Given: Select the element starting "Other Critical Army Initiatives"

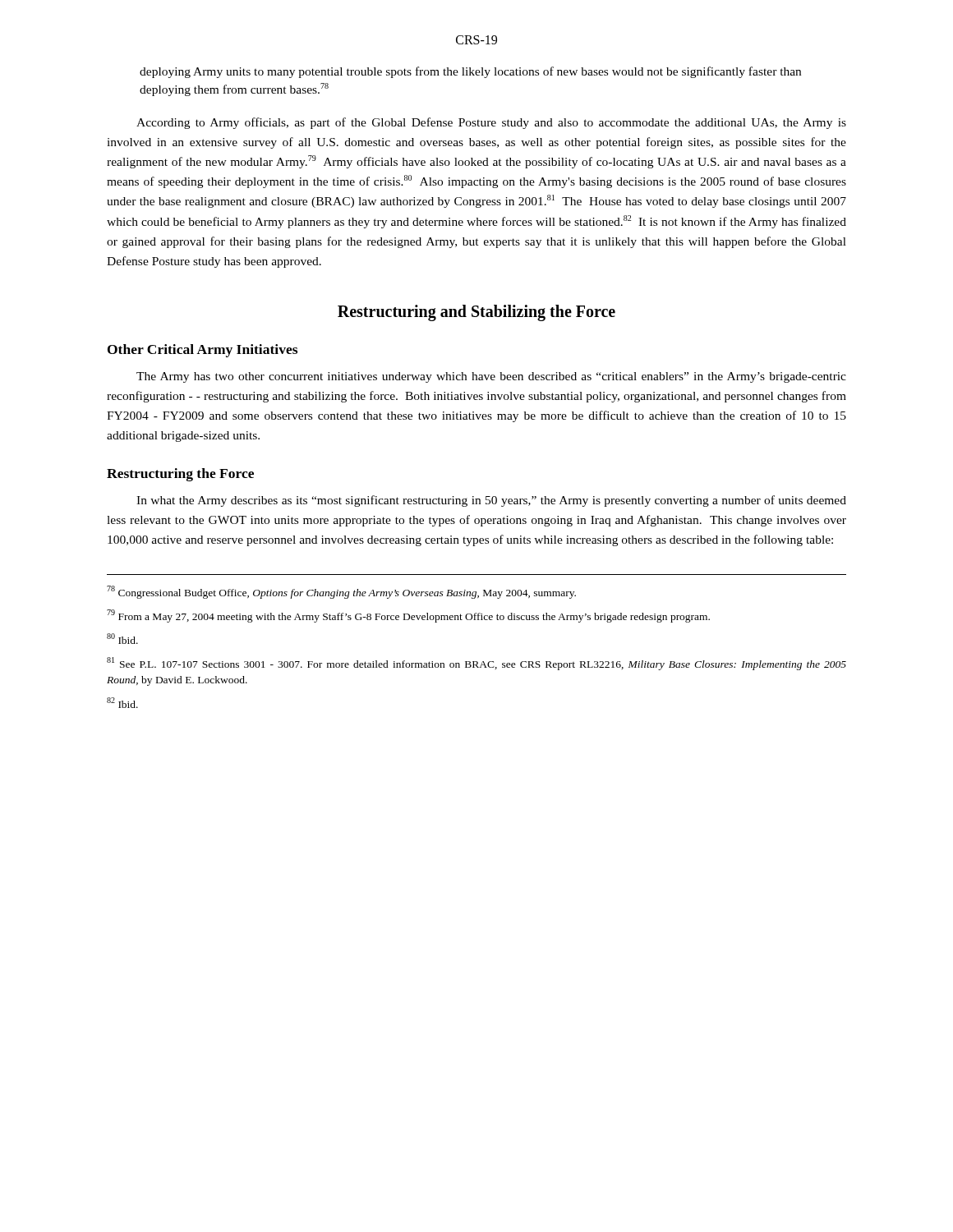Looking at the screenshot, I should click(202, 349).
